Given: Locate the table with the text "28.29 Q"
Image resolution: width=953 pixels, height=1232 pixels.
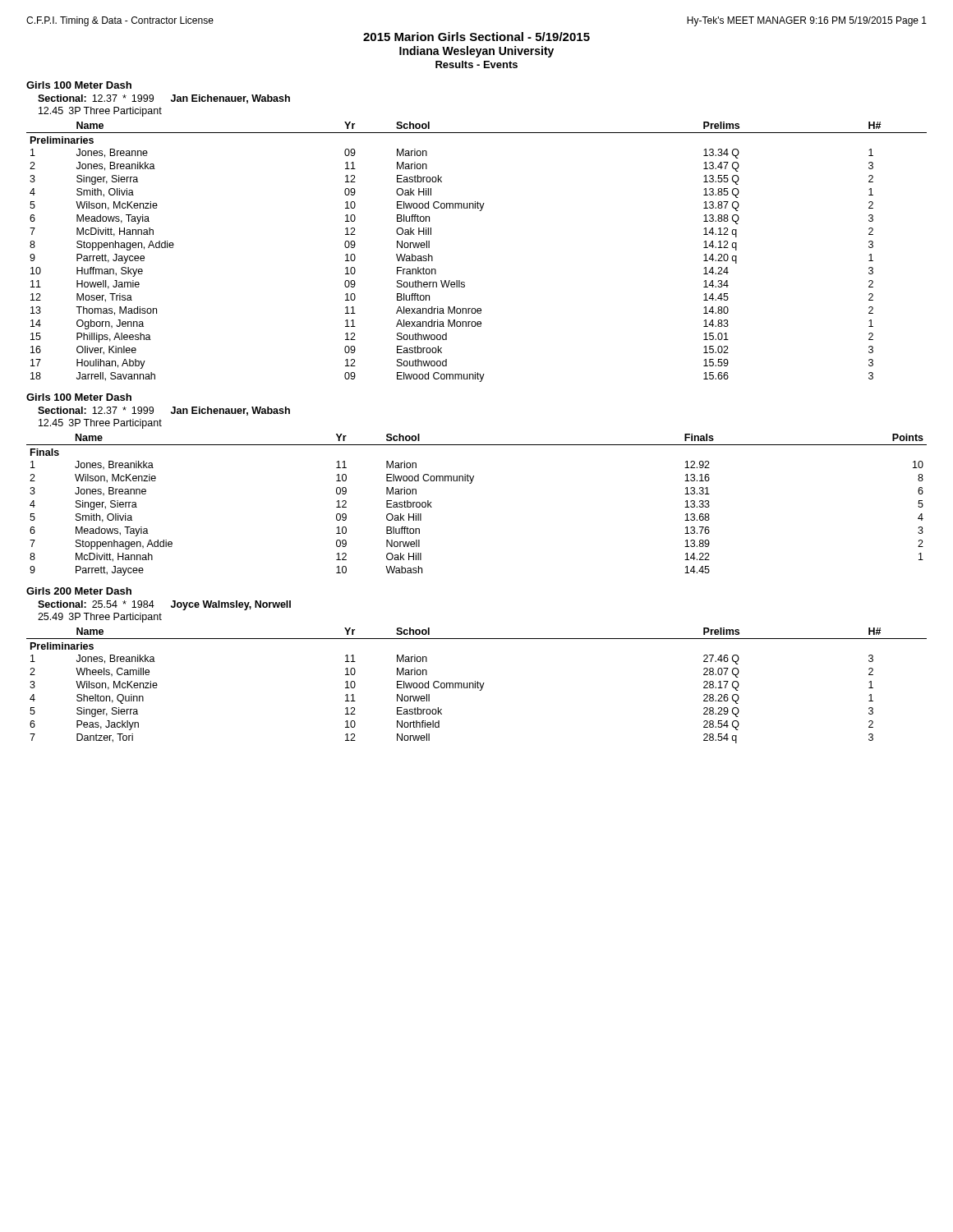Looking at the screenshot, I should click(x=476, y=685).
